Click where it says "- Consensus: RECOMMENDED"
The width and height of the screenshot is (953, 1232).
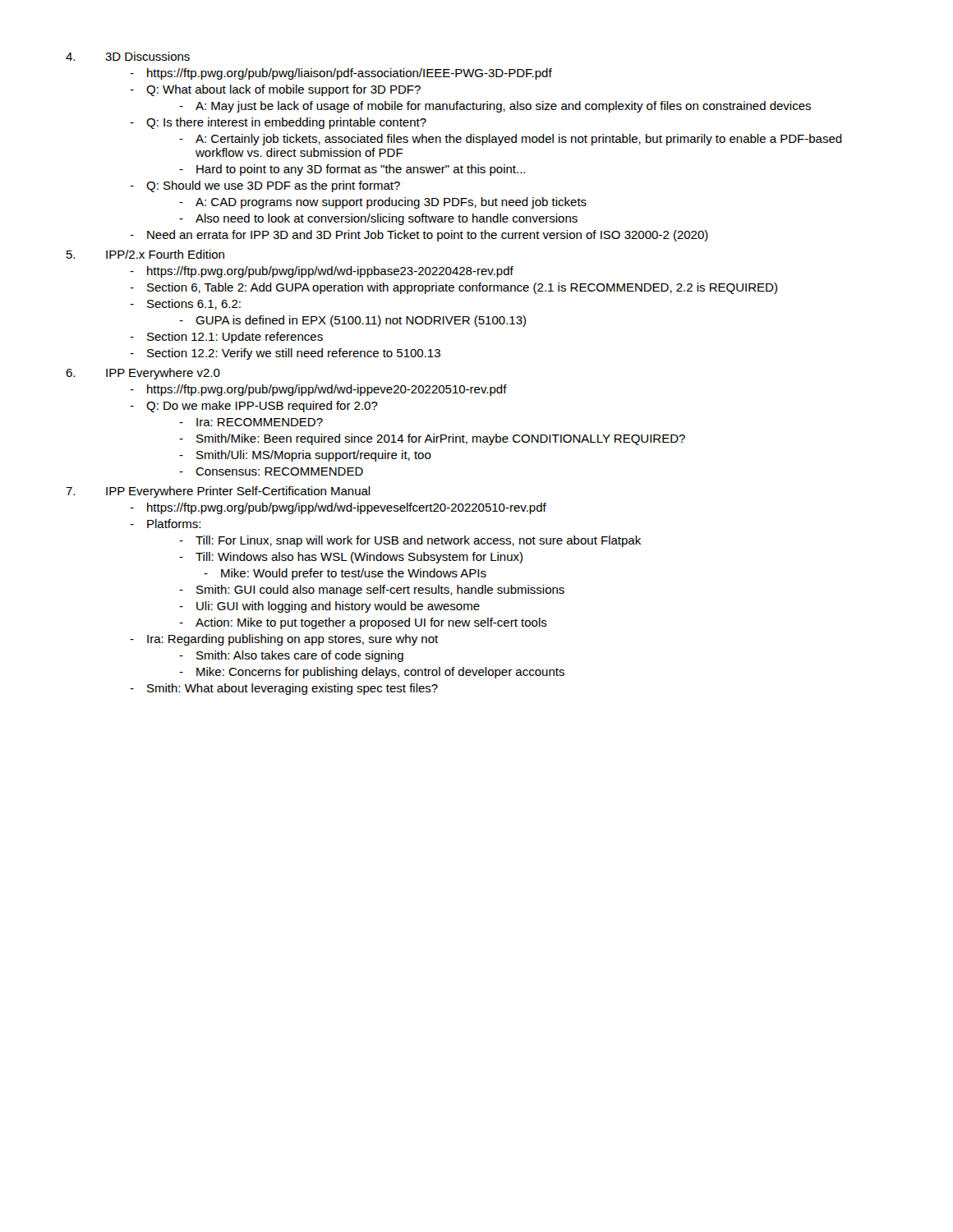click(x=271, y=471)
